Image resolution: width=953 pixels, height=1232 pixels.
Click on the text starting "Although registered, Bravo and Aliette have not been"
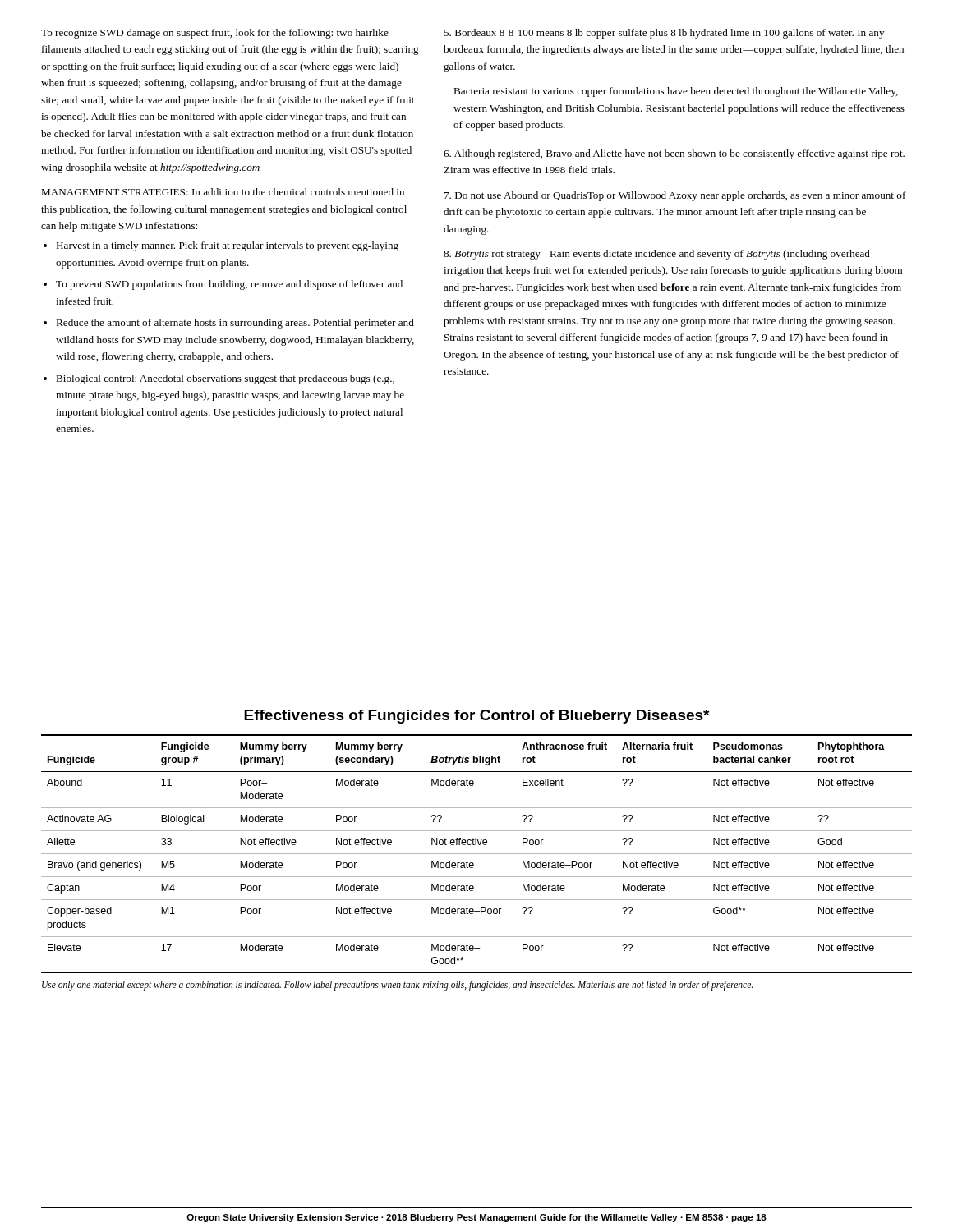678,162
